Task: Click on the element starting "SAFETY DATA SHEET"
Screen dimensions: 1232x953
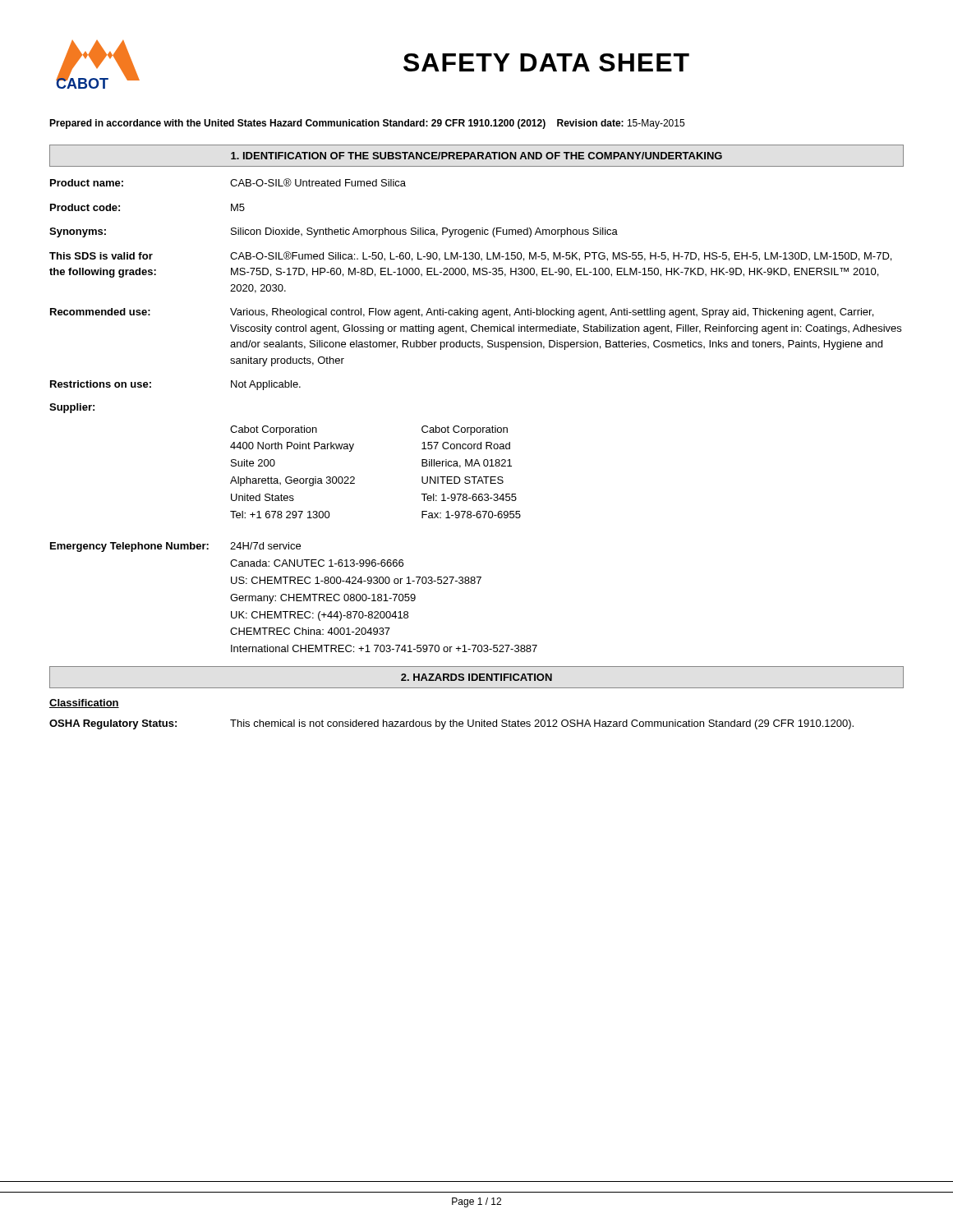Action: [x=546, y=62]
